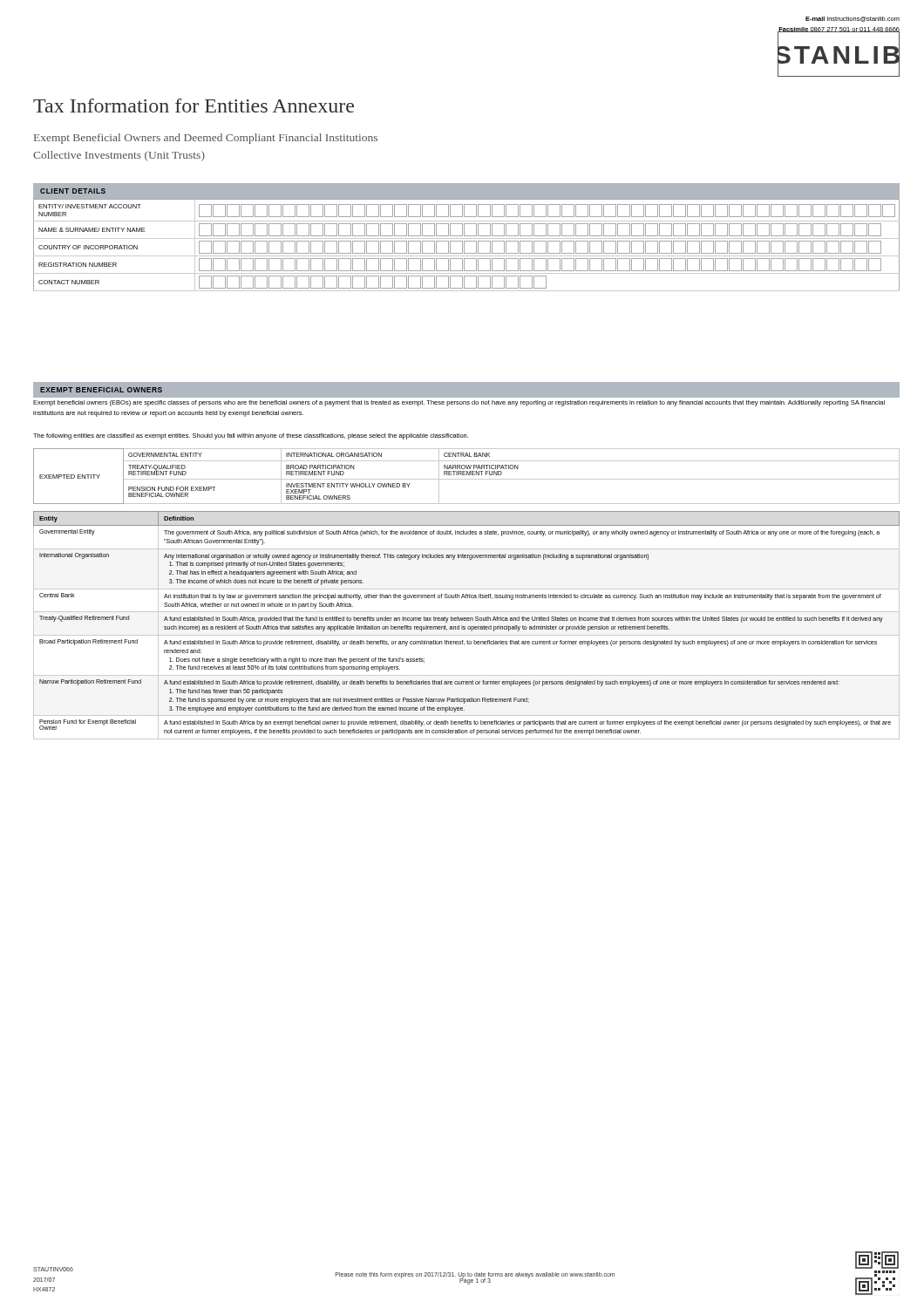The width and height of the screenshot is (924, 1308).
Task: Click the section header that begins "Exempt Beneficial Owners"
Action: 205,146
